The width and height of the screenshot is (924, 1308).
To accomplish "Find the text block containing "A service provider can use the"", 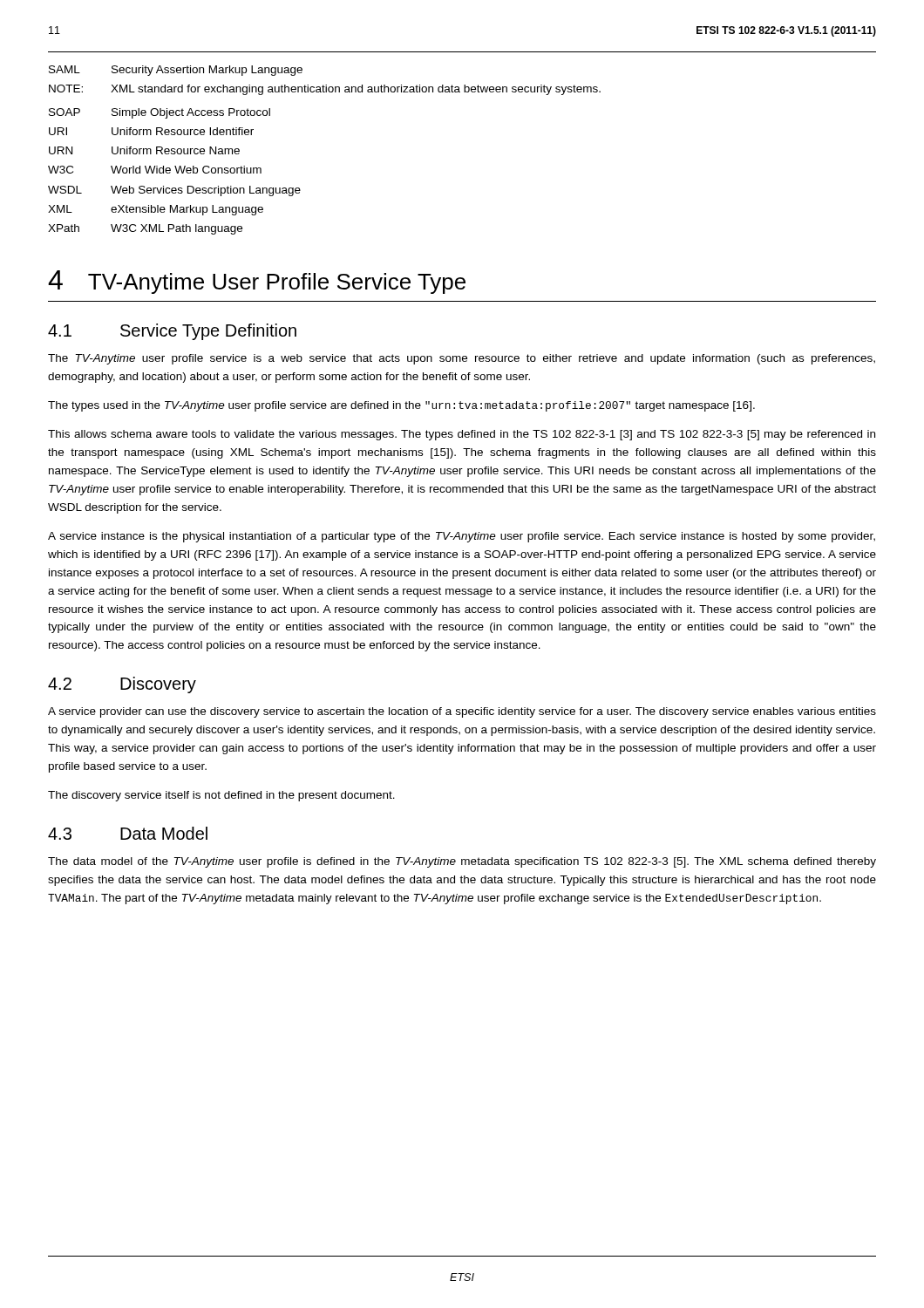I will pyautogui.click(x=462, y=739).
